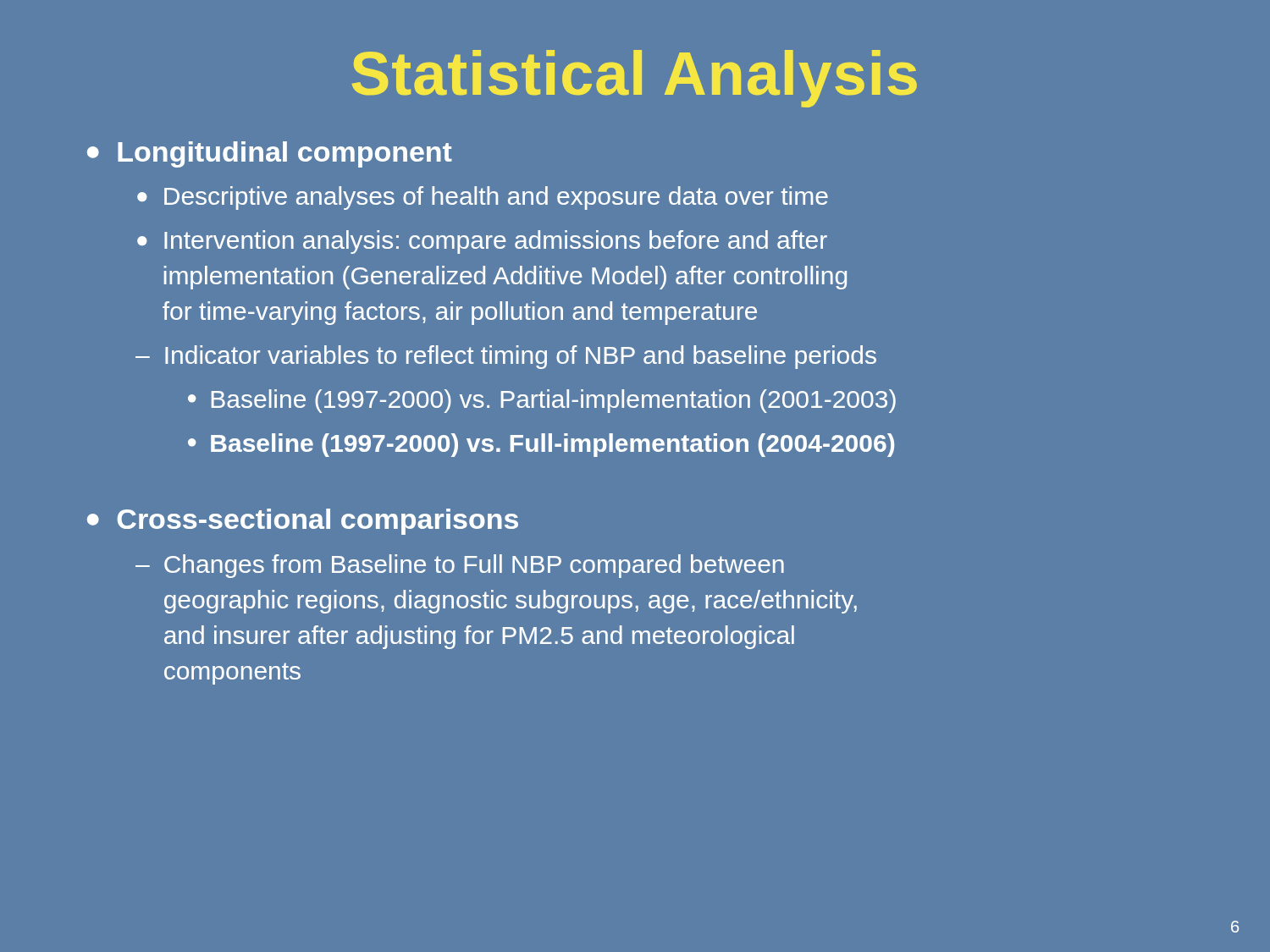
Task: Locate the text starting "– Changes from Baseline to Full NBP"
Action: 497,617
